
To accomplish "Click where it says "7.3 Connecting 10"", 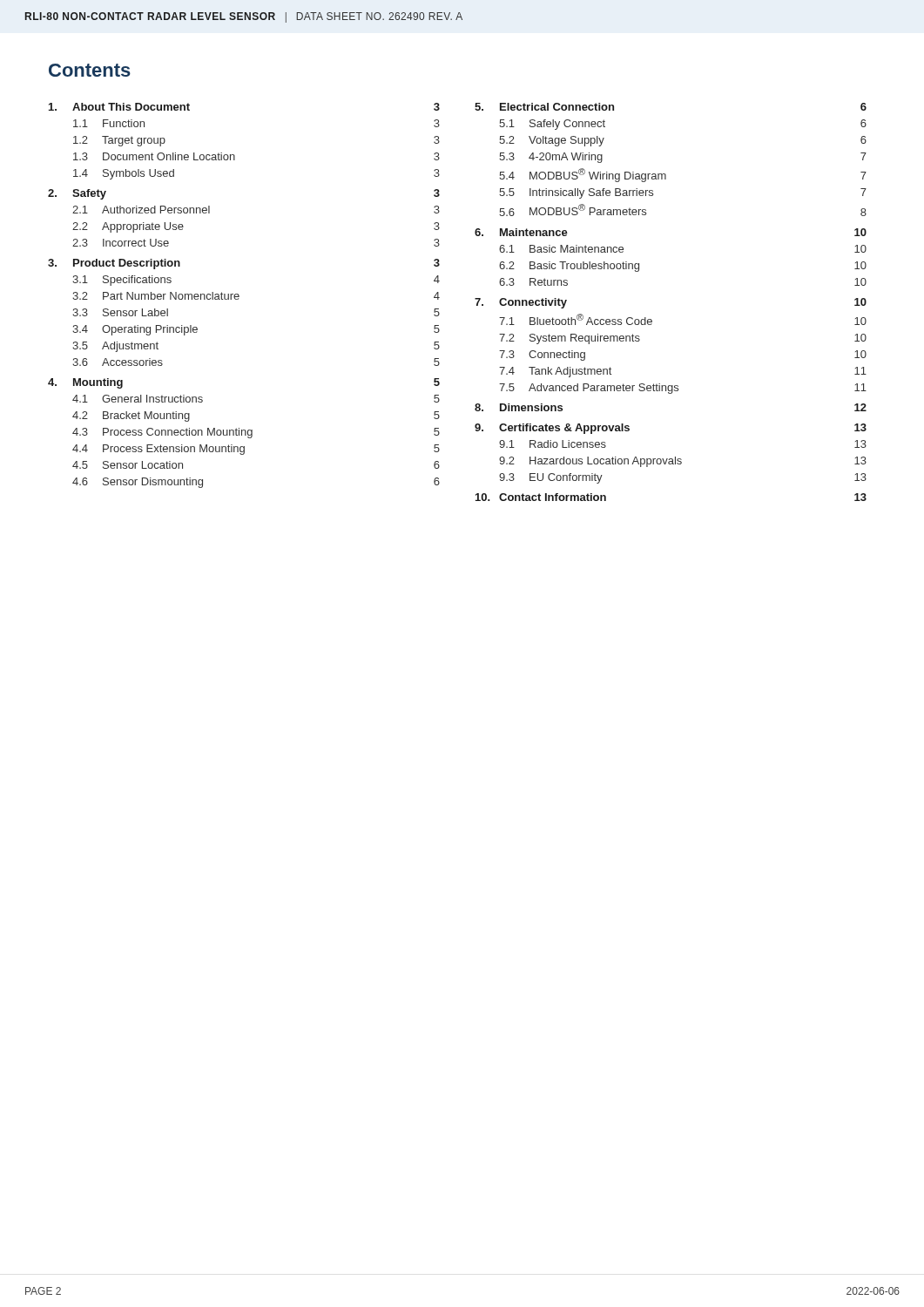I will click(559, 355).
